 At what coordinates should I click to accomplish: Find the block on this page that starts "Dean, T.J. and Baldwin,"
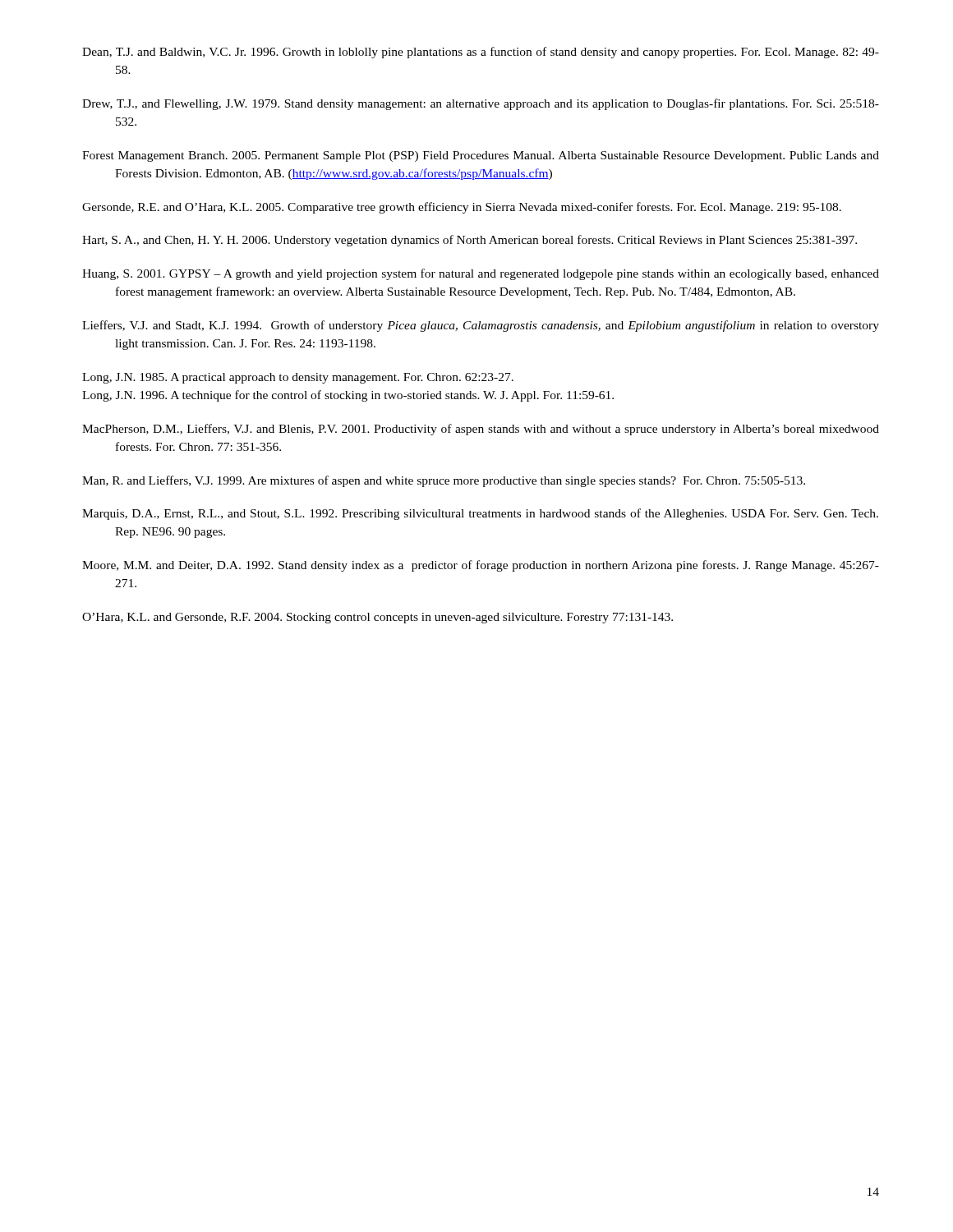click(481, 61)
